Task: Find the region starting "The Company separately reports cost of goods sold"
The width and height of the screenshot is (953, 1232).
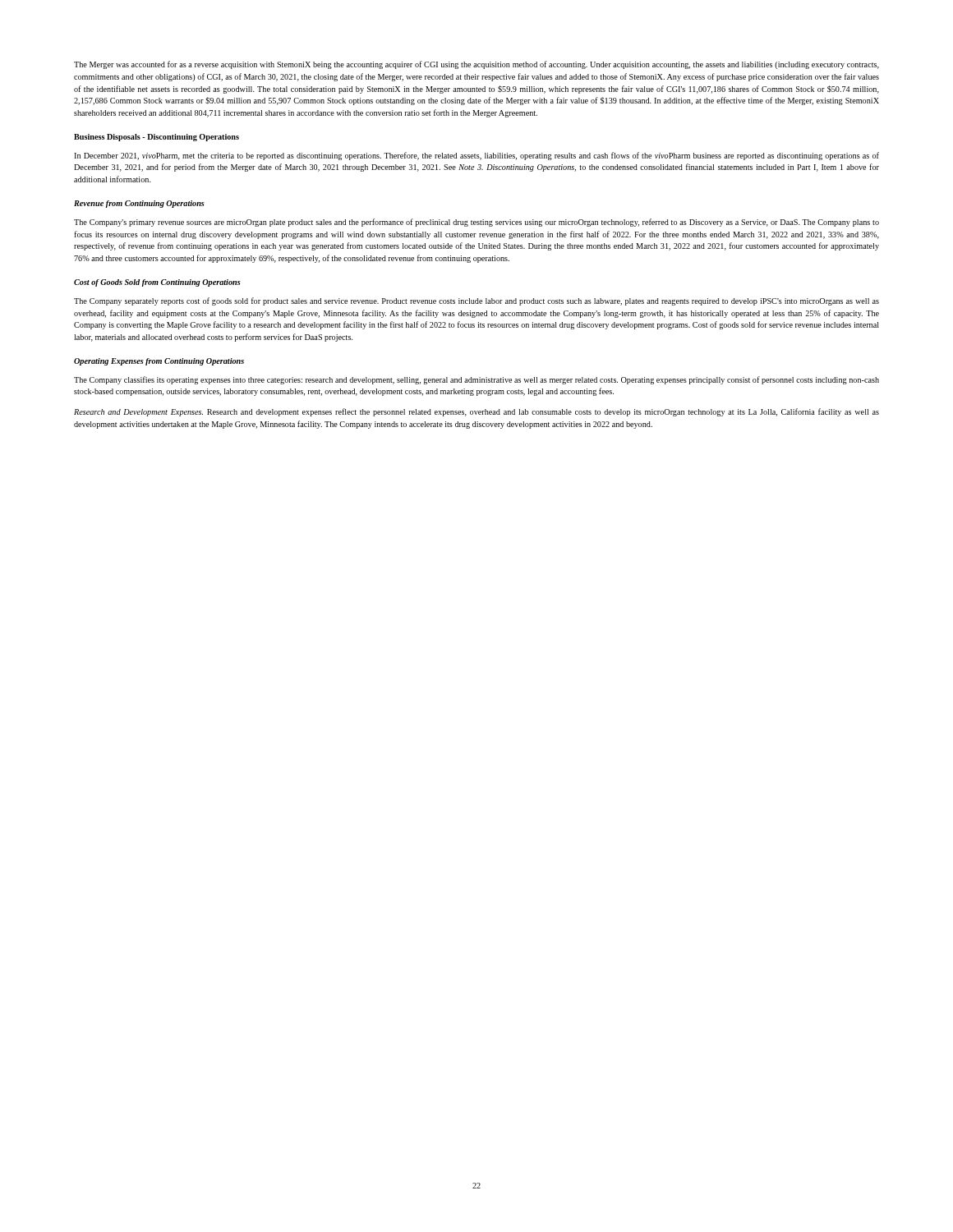Action: 476,319
